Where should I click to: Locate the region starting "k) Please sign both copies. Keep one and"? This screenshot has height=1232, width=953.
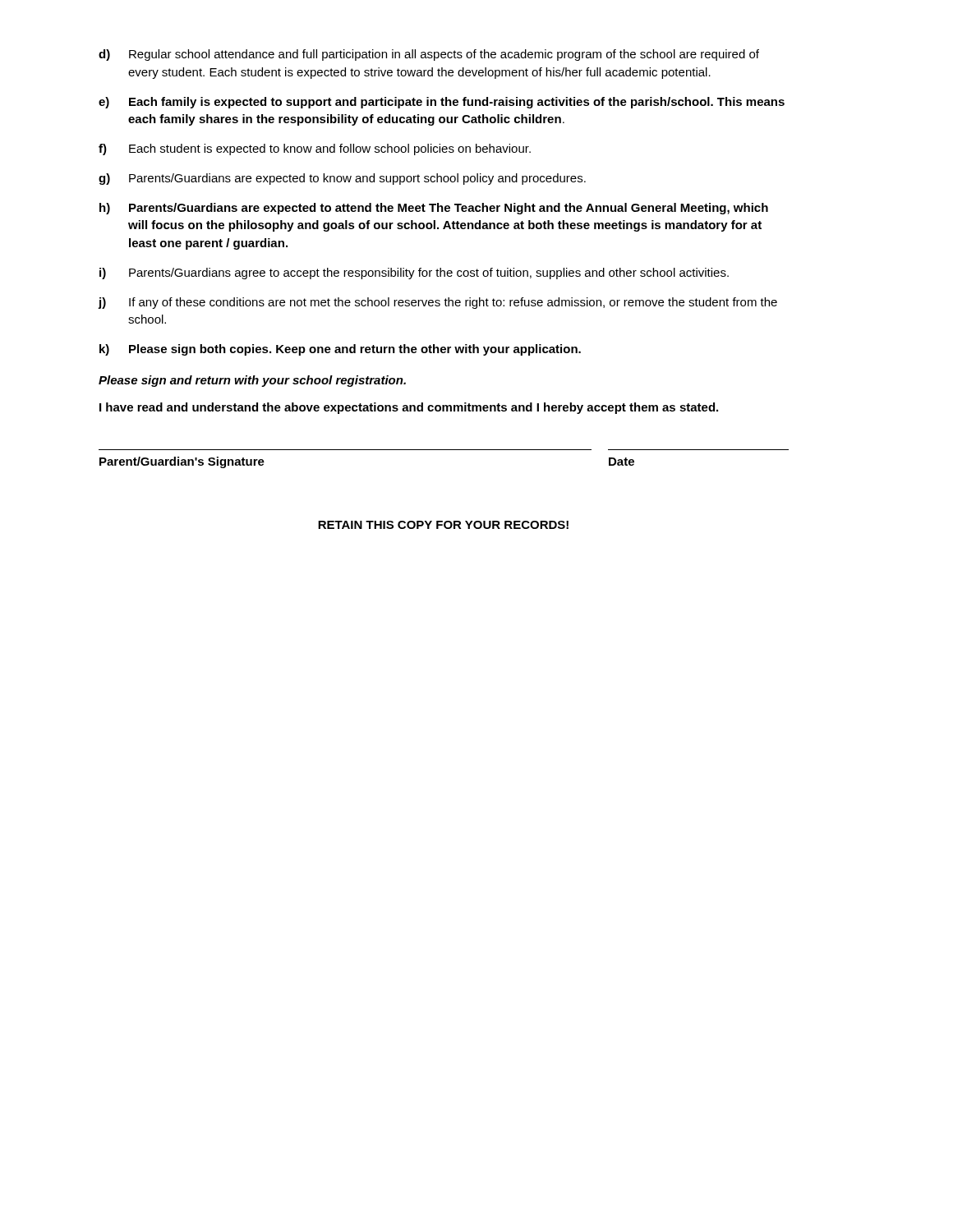[444, 349]
